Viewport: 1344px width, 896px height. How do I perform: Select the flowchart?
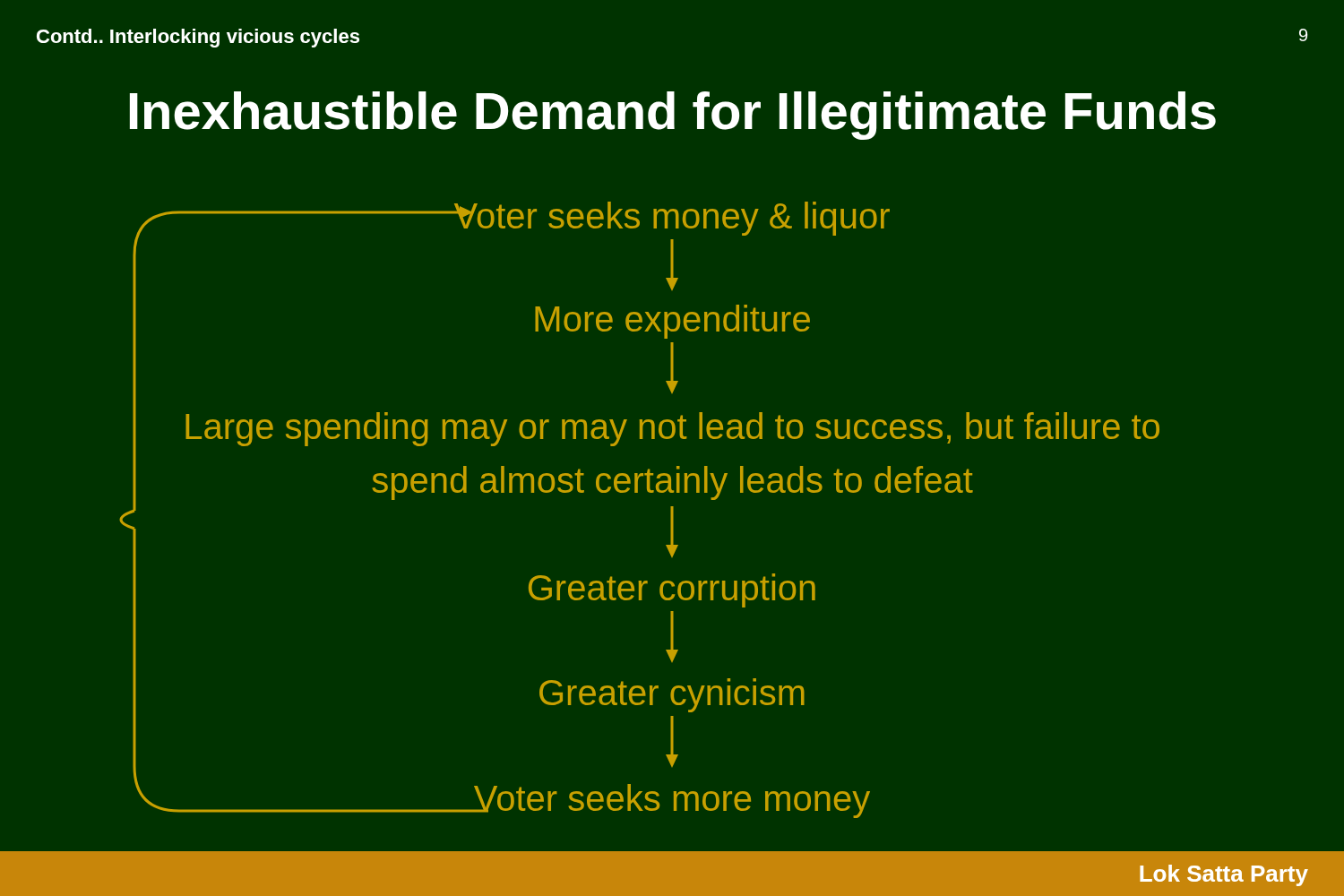click(672, 504)
